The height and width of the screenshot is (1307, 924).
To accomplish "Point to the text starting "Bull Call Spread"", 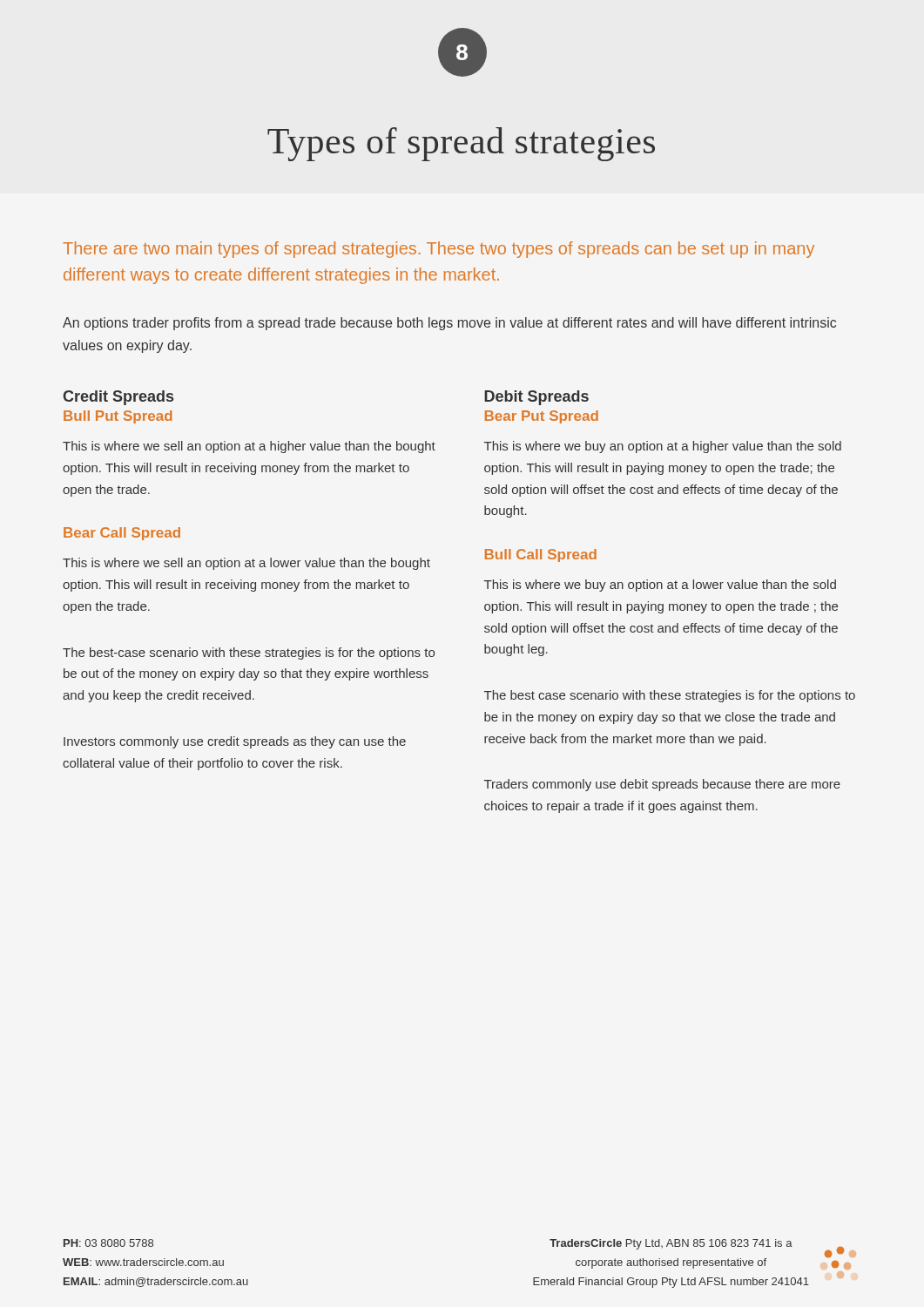I will click(x=541, y=555).
